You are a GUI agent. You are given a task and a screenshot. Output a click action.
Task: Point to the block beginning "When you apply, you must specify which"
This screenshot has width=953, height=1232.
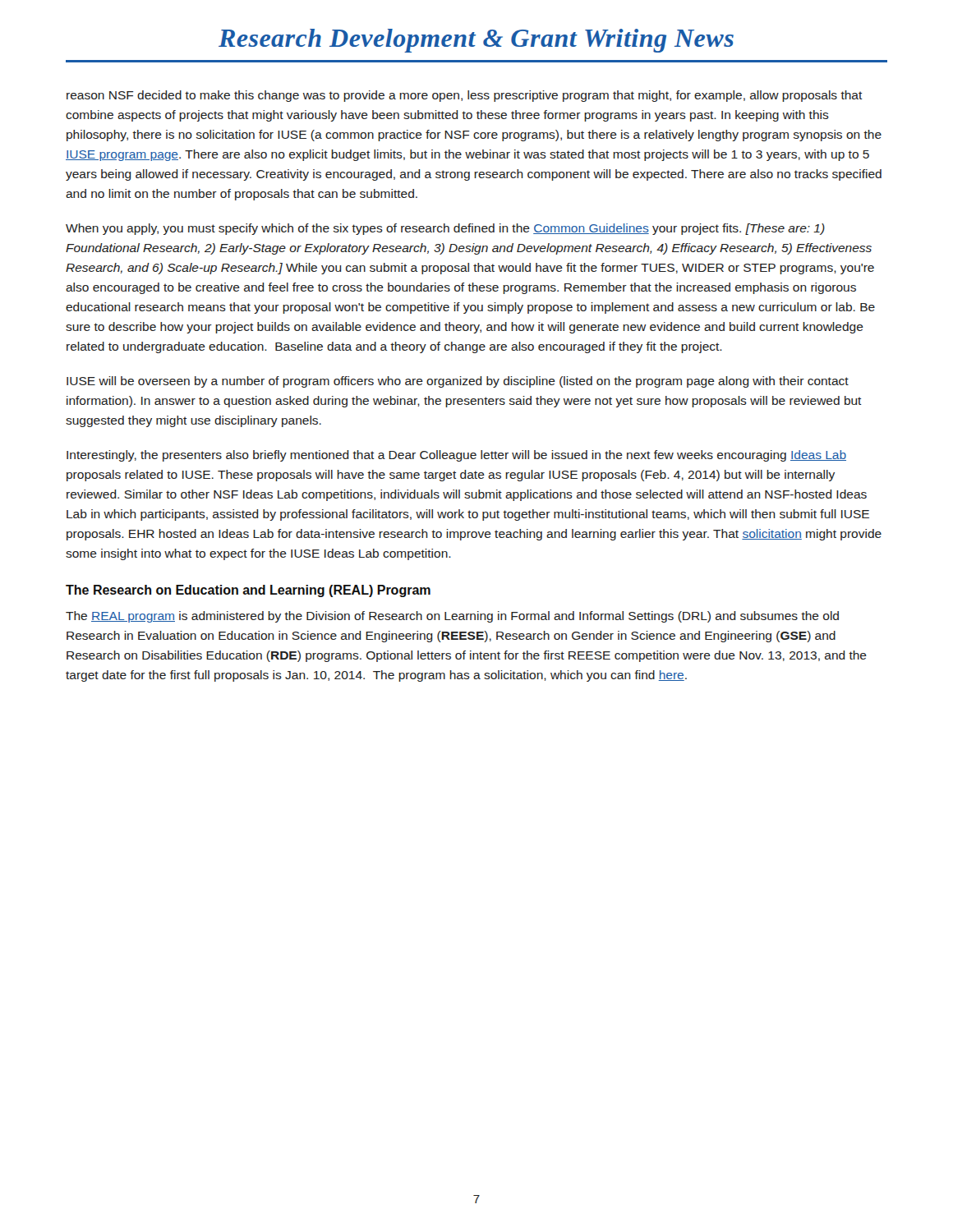(x=470, y=287)
